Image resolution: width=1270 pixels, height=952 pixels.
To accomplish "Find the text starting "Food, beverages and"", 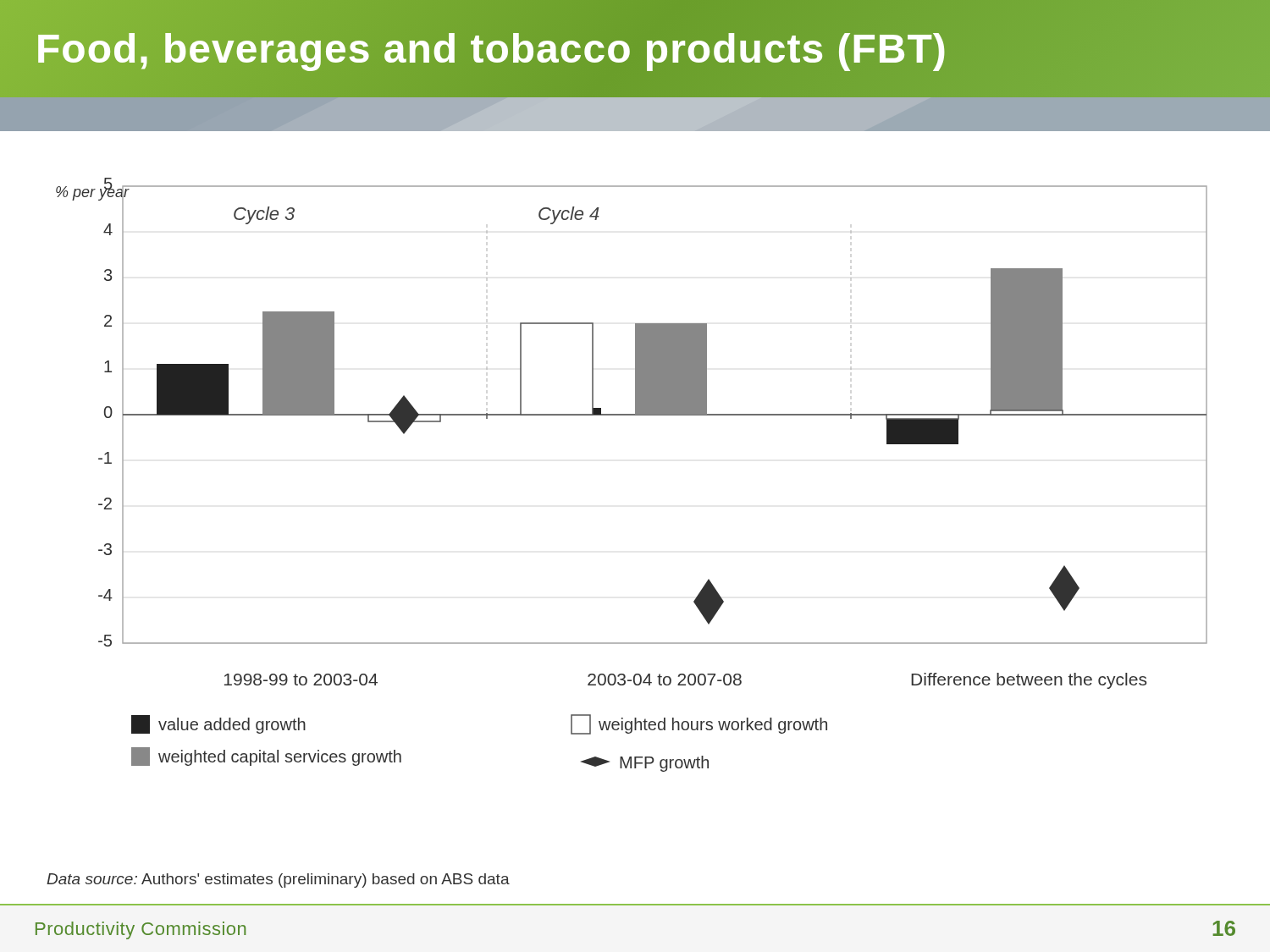I will pyautogui.click(x=491, y=49).
